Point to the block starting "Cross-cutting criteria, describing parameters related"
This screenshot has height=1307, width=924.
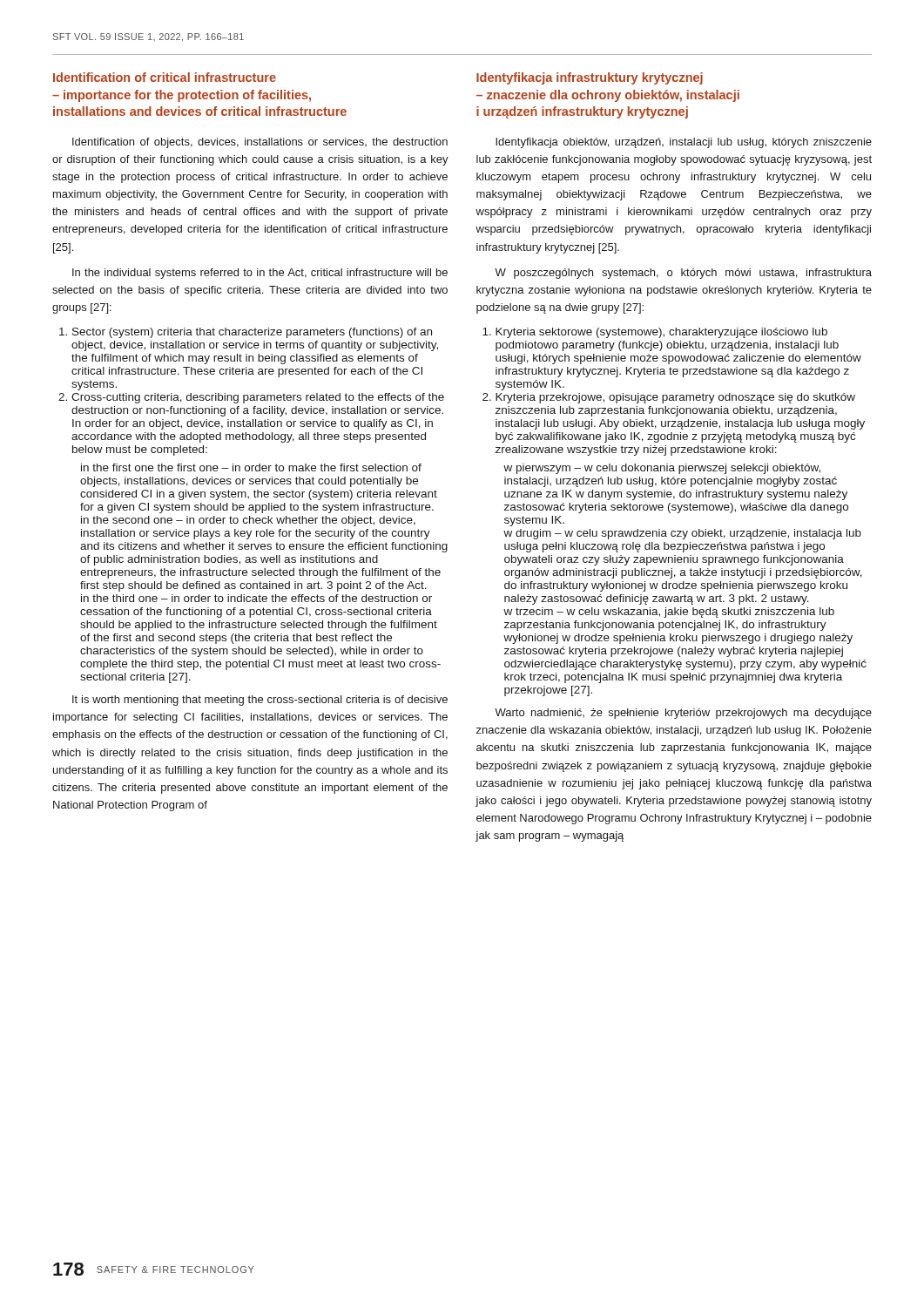[x=260, y=537]
